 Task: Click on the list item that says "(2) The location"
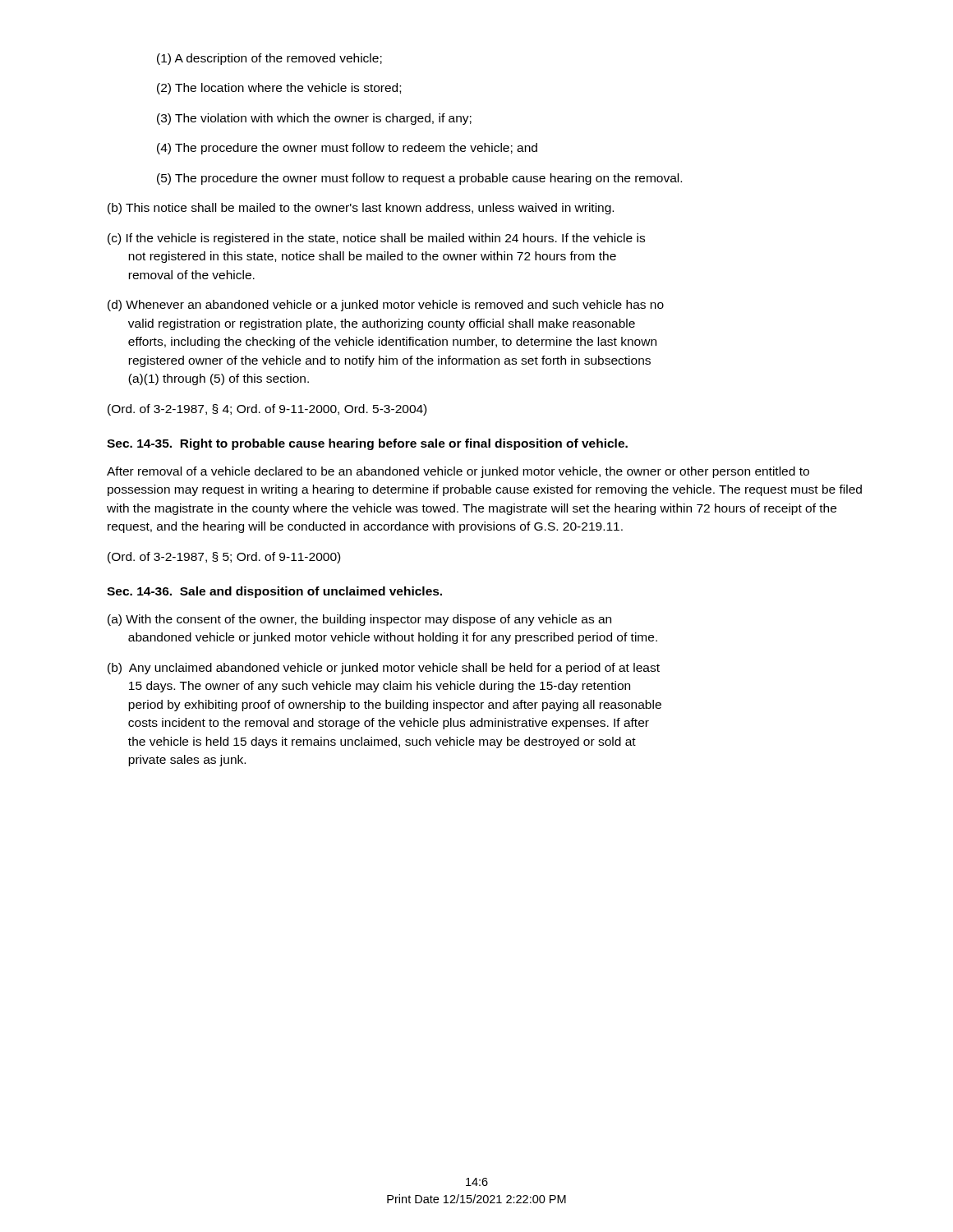point(279,88)
